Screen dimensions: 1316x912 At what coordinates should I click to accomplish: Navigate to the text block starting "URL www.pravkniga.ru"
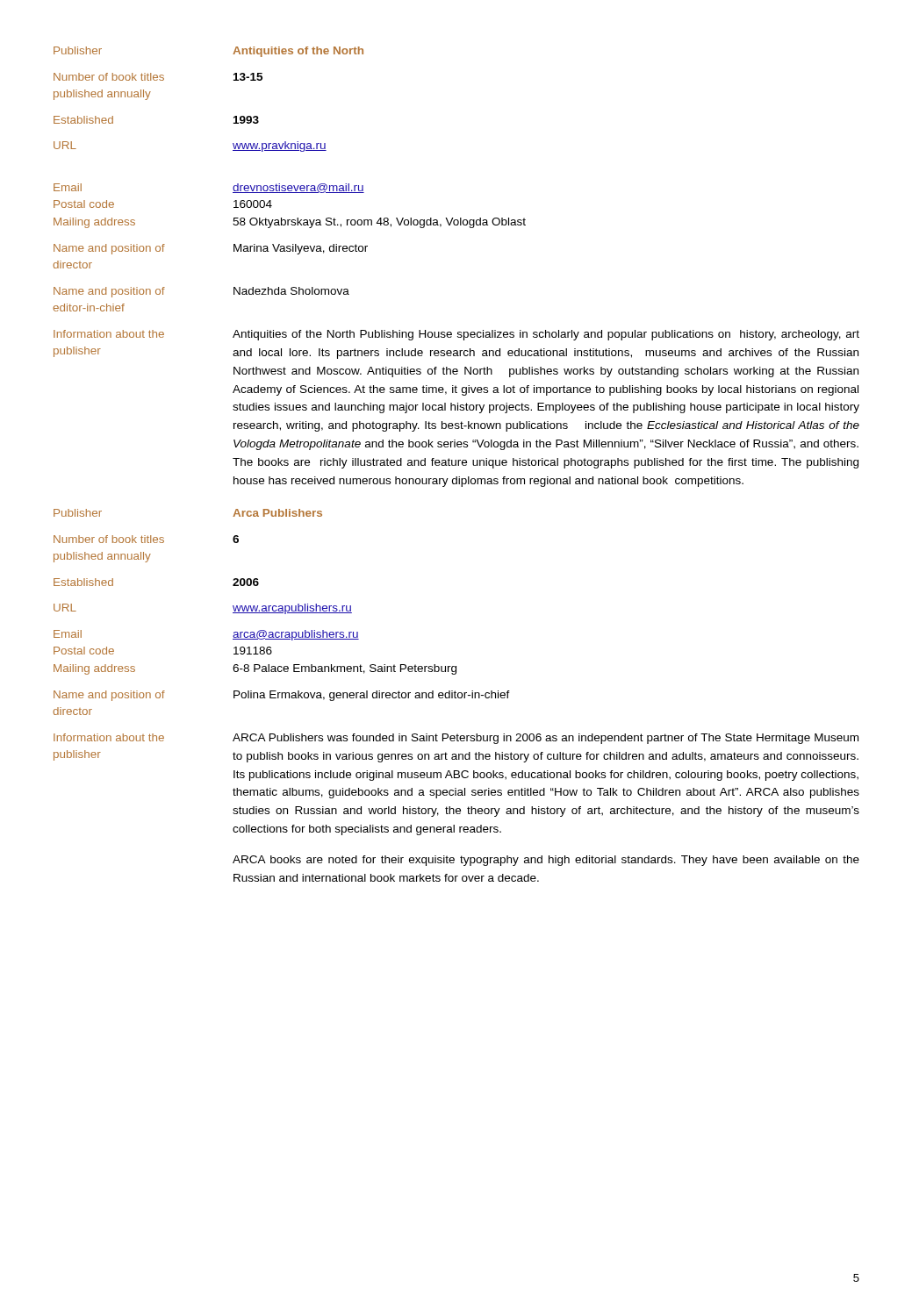click(x=66, y=146)
